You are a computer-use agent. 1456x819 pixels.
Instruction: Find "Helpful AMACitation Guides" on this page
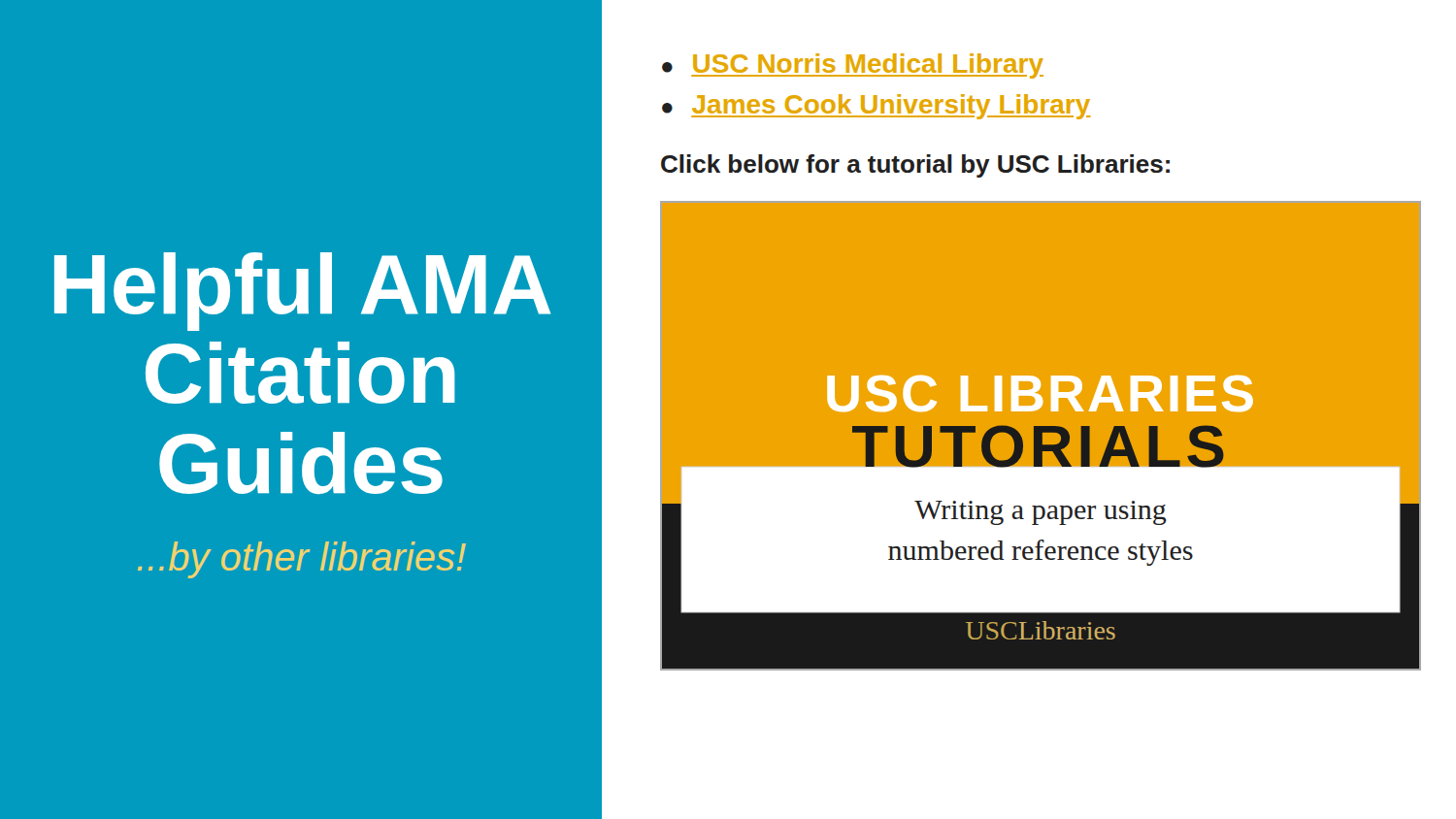click(x=301, y=374)
